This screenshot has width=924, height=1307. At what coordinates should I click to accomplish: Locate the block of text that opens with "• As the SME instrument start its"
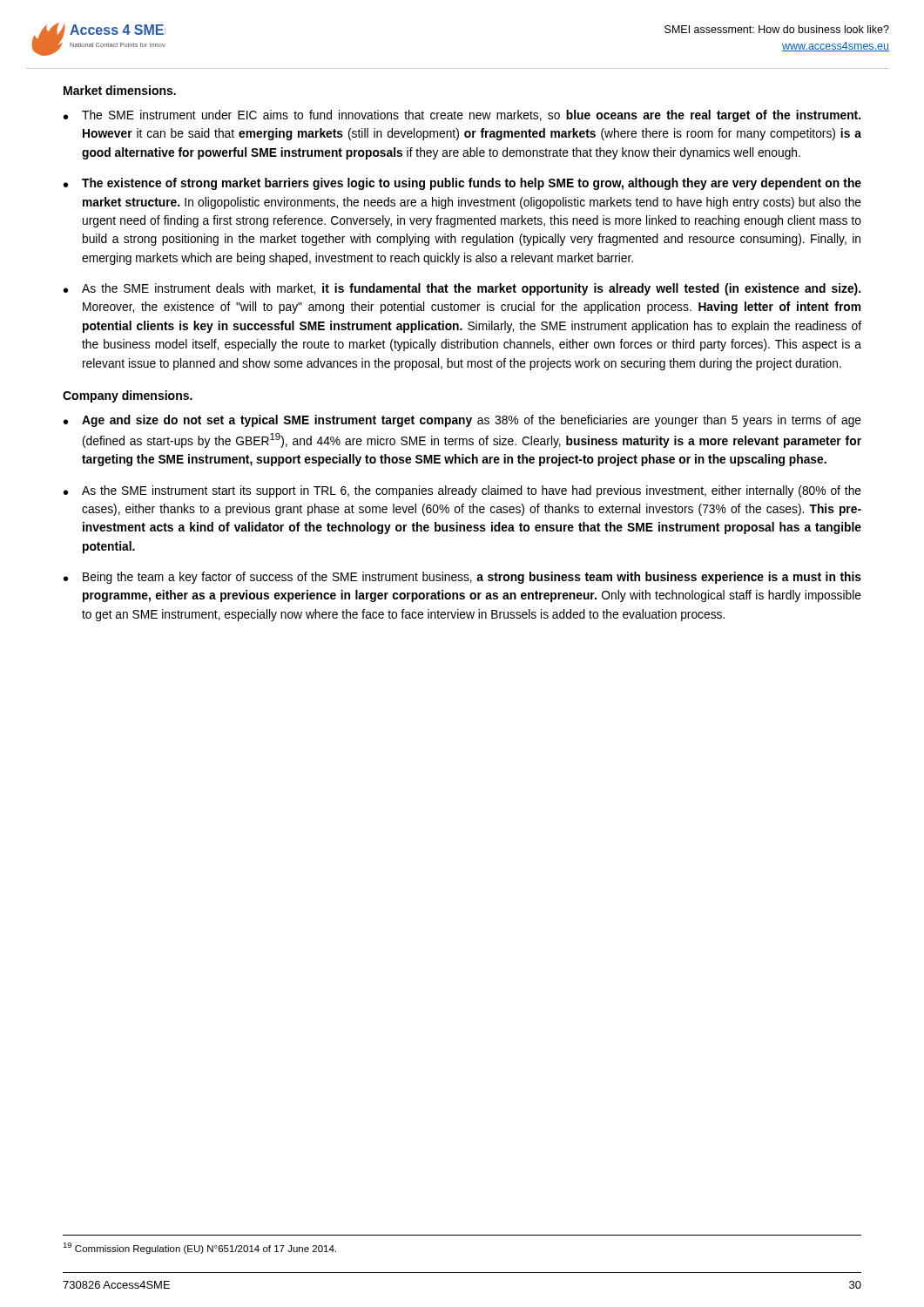tap(462, 519)
